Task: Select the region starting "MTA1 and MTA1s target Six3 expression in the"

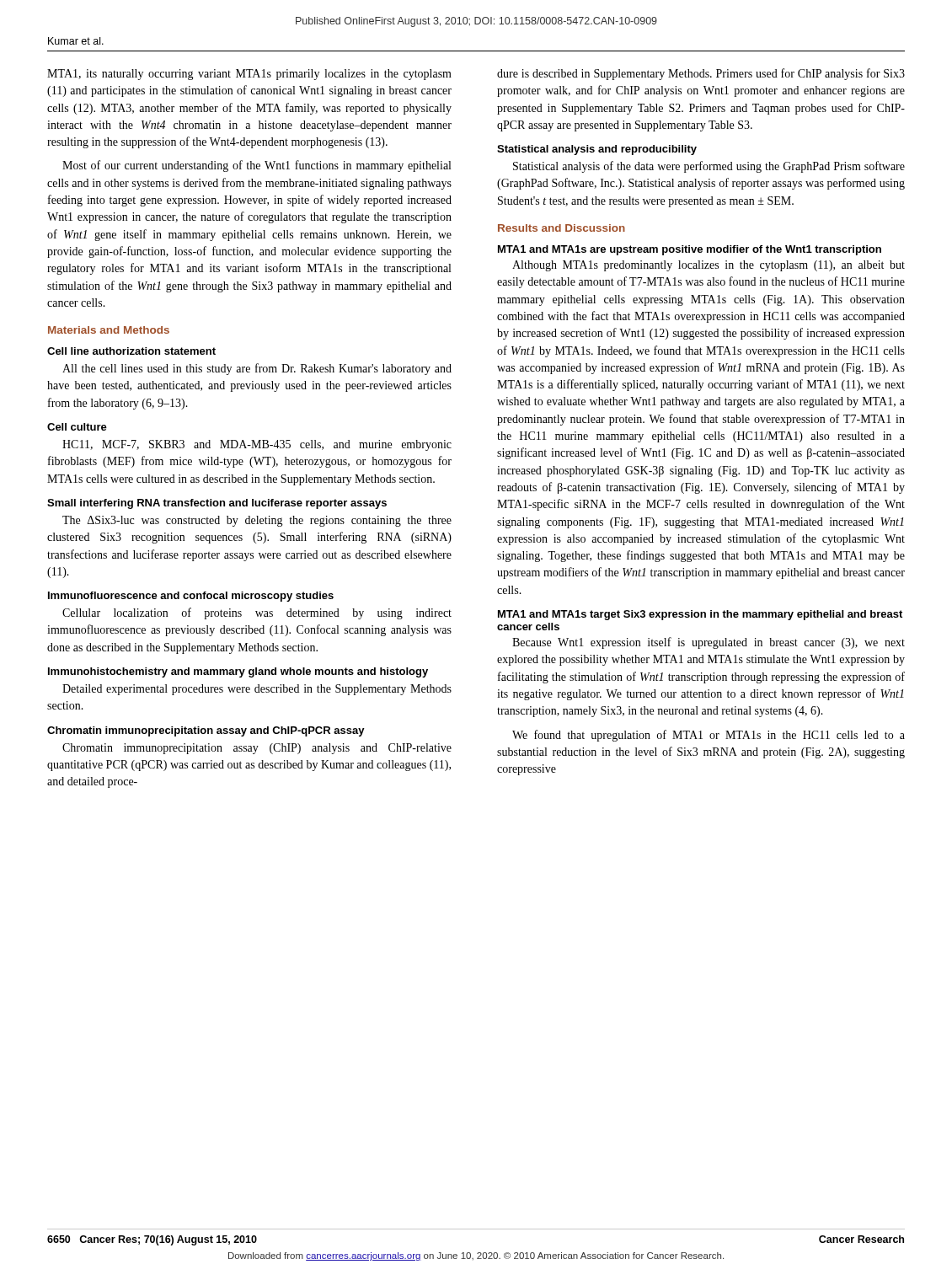Action: click(700, 620)
